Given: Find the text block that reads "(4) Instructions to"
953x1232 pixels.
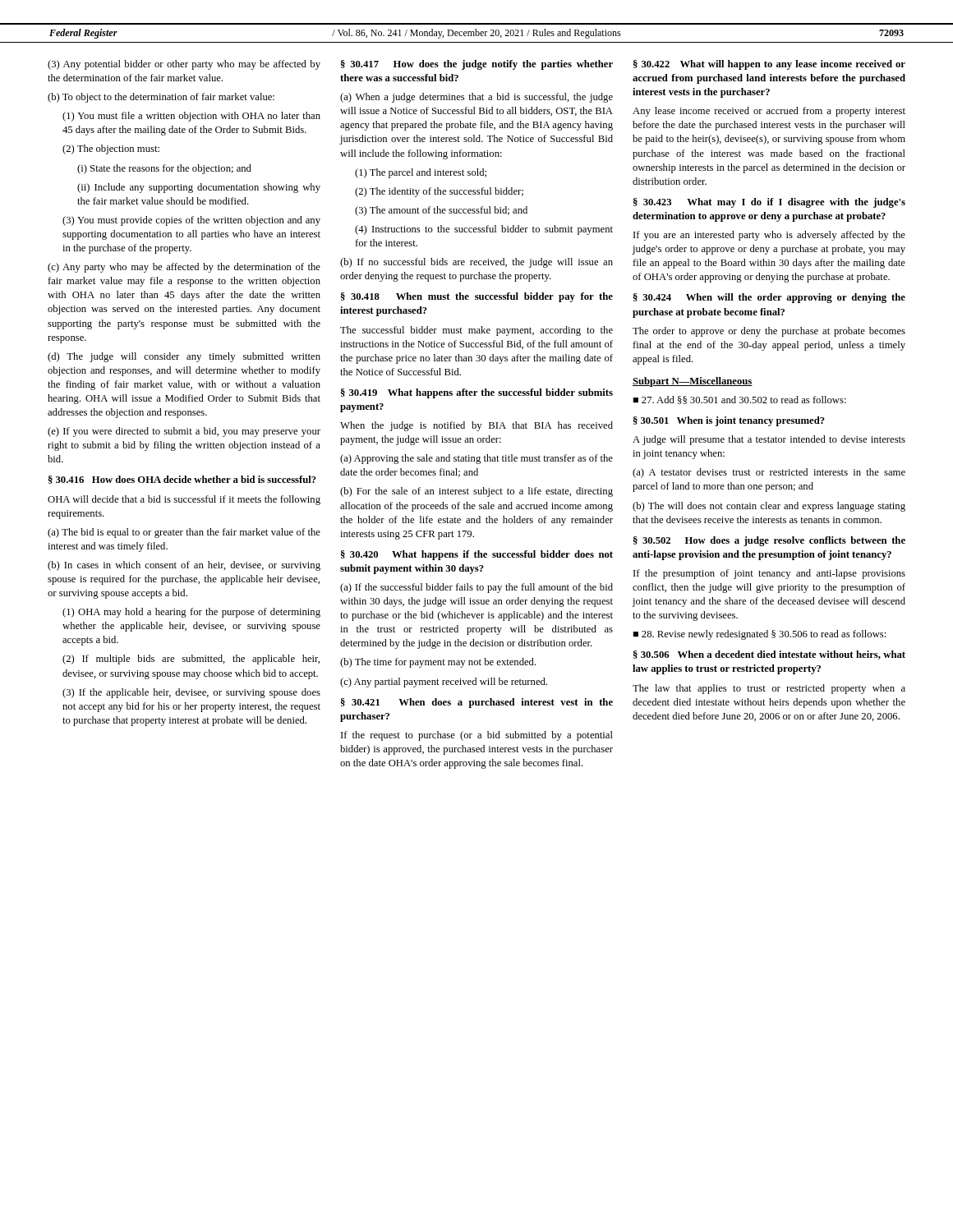Looking at the screenshot, I should tap(484, 237).
